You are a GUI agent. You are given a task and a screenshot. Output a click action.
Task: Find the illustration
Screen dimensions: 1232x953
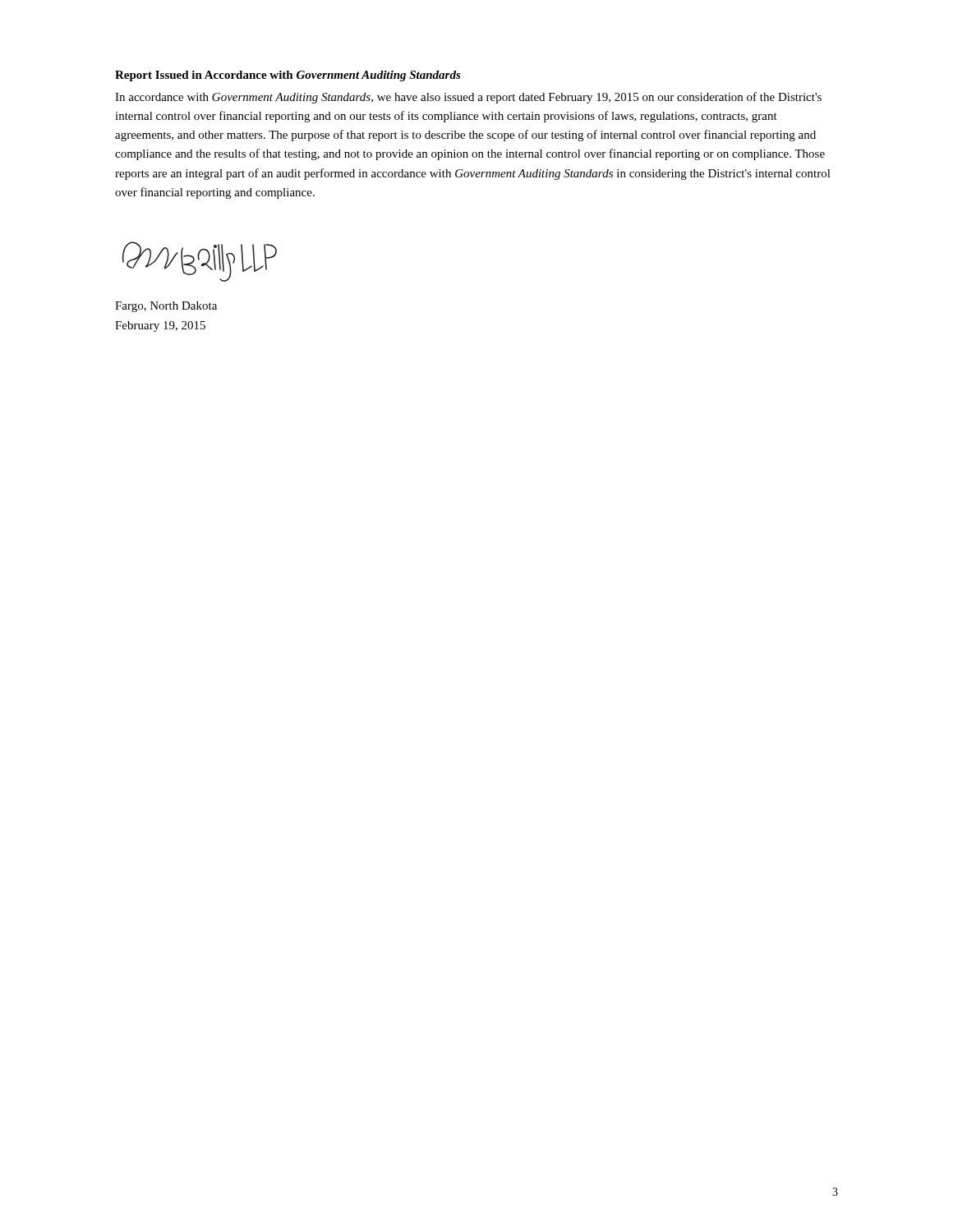click(x=476, y=258)
